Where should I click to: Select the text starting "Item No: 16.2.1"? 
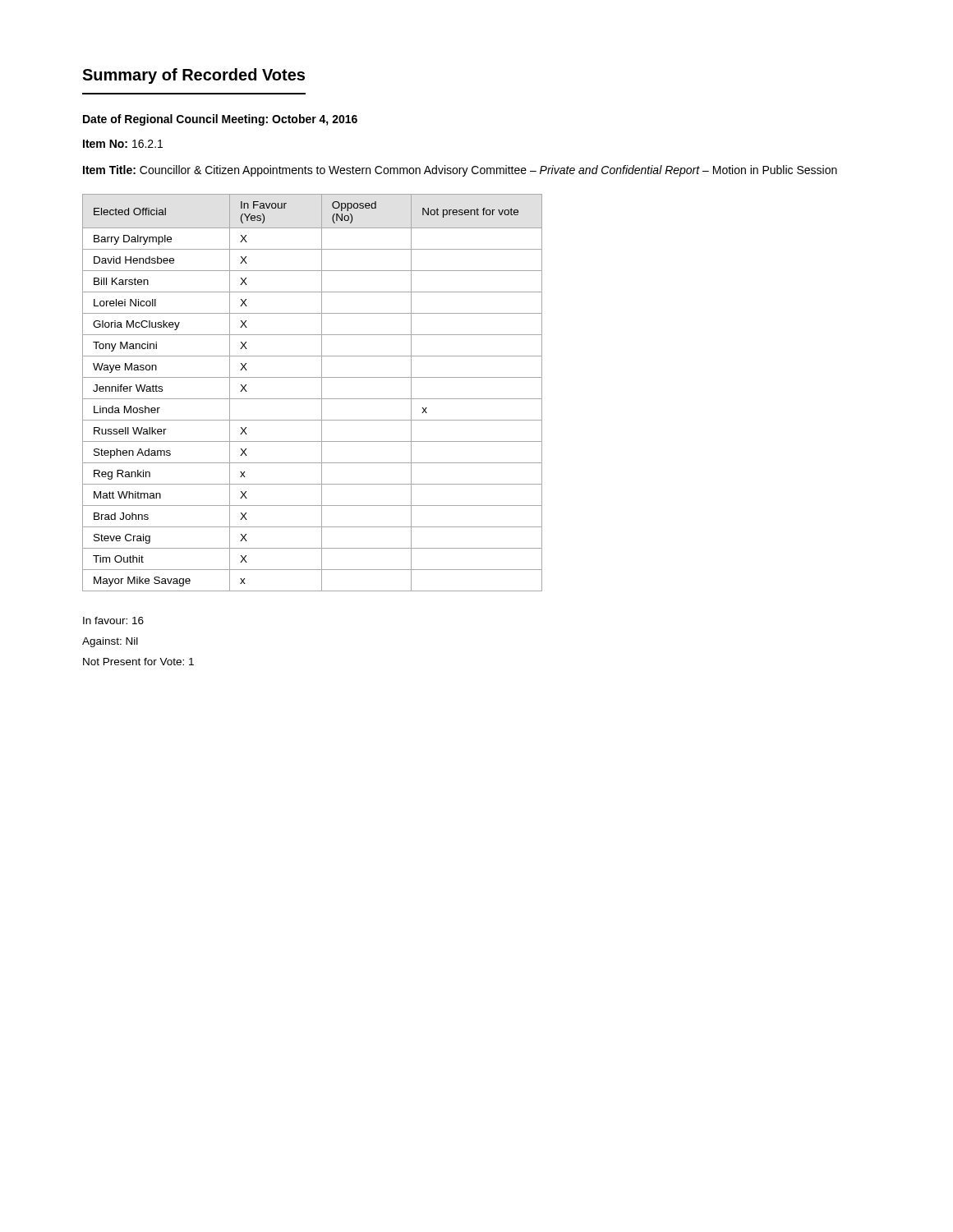pyautogui.click(x=123, y=144)
